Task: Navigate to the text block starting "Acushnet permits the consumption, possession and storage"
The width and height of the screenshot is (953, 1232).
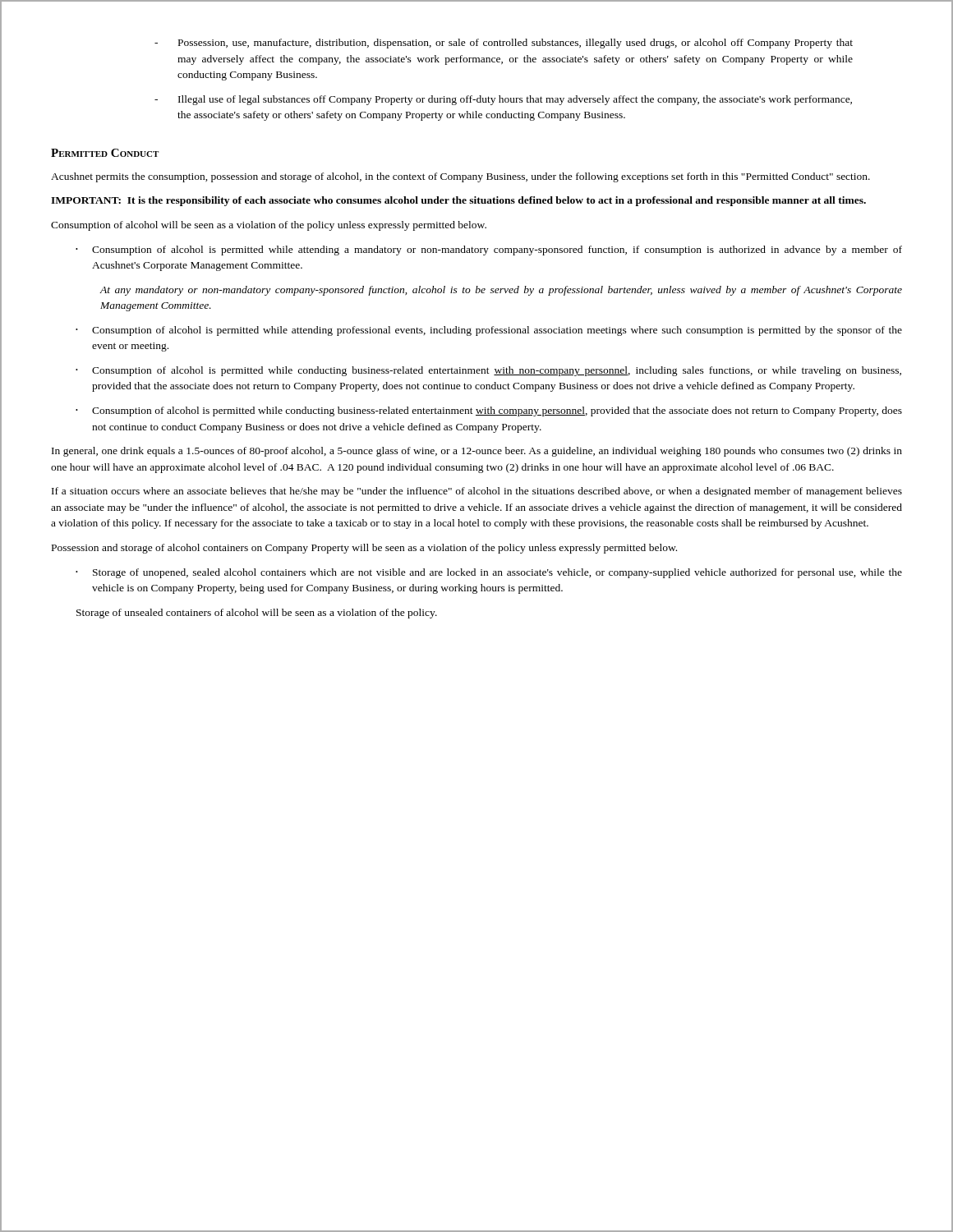Action: (461, 176)
